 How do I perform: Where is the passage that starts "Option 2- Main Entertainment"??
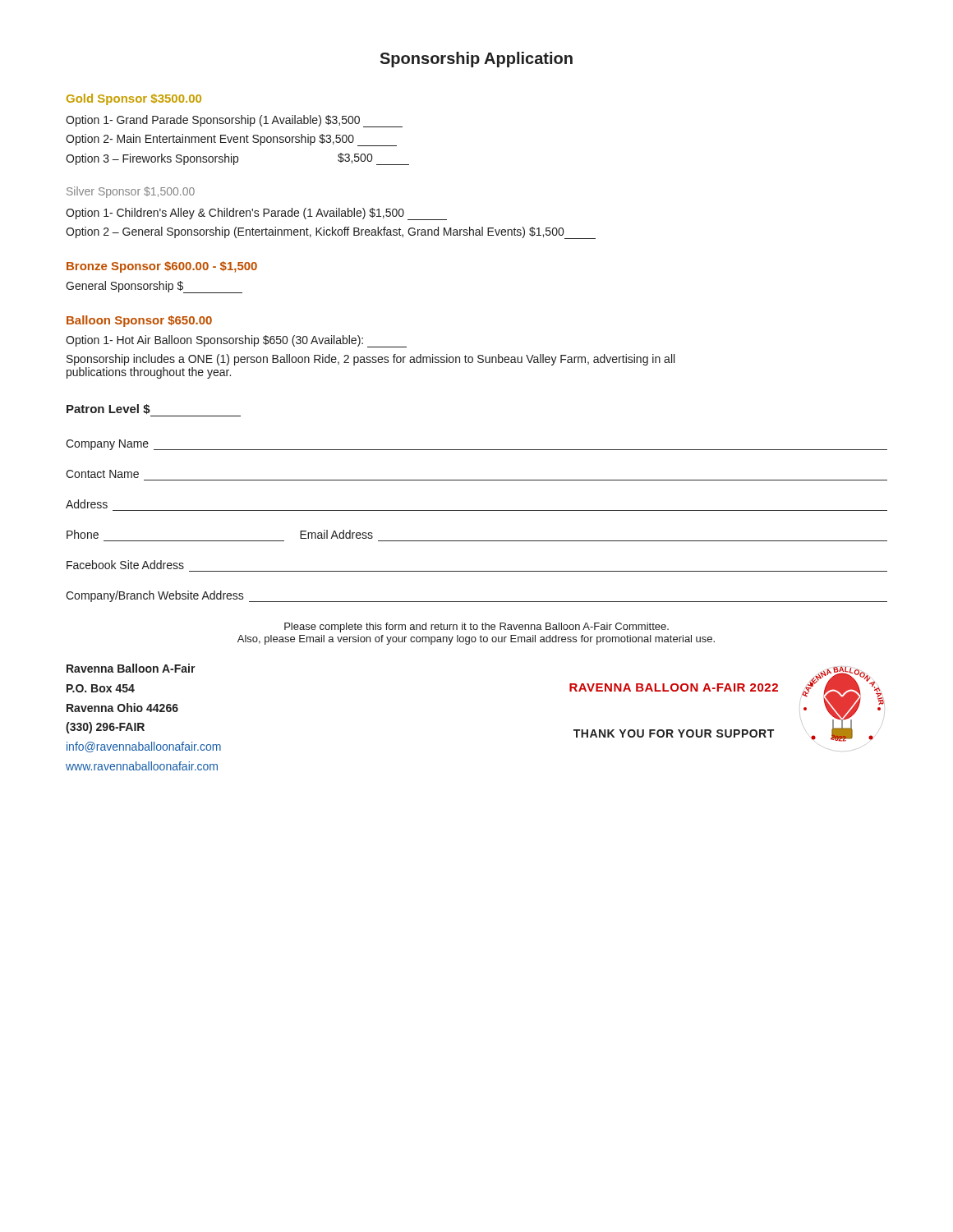[231, 139]
